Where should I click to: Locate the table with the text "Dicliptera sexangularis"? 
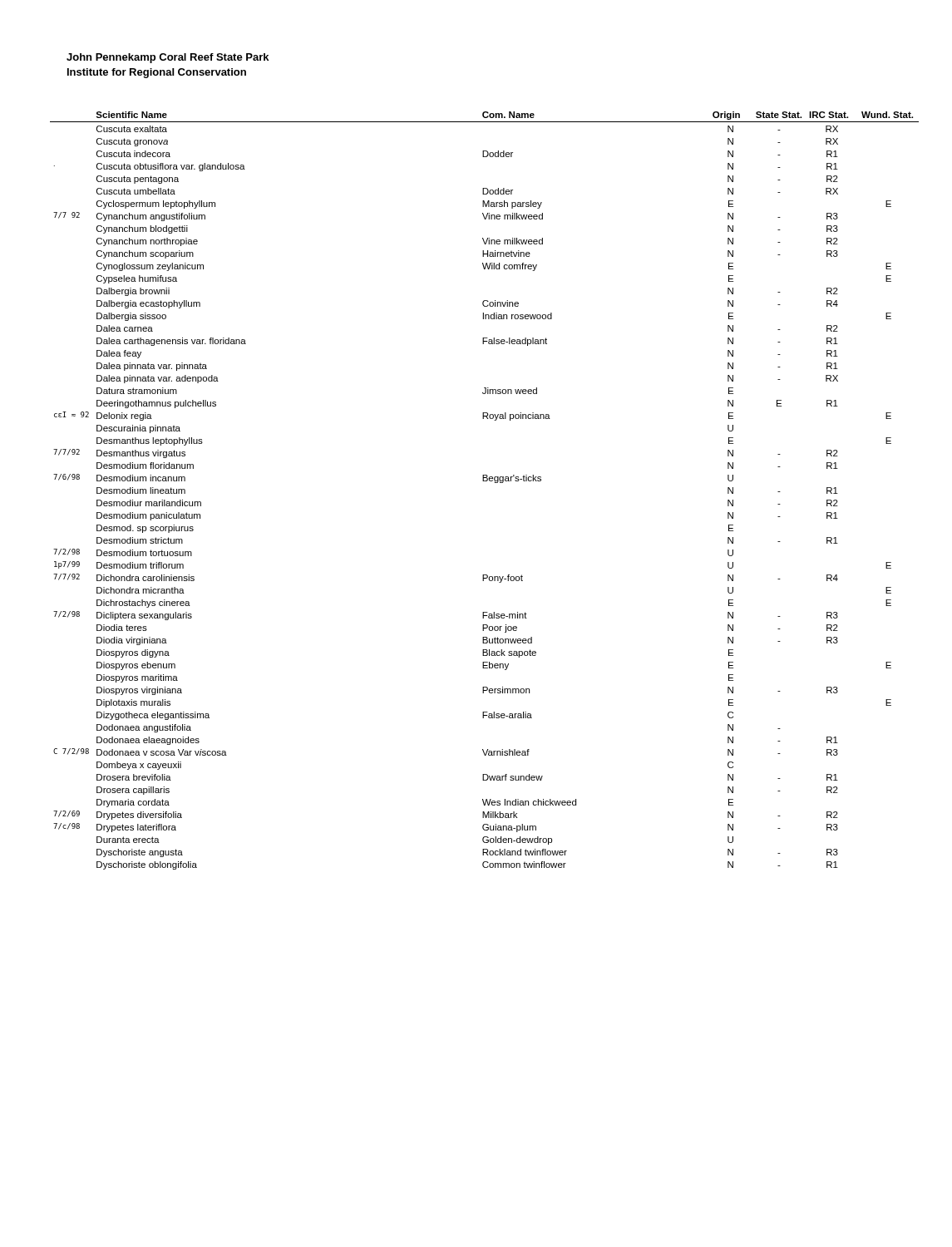[484, 489]
